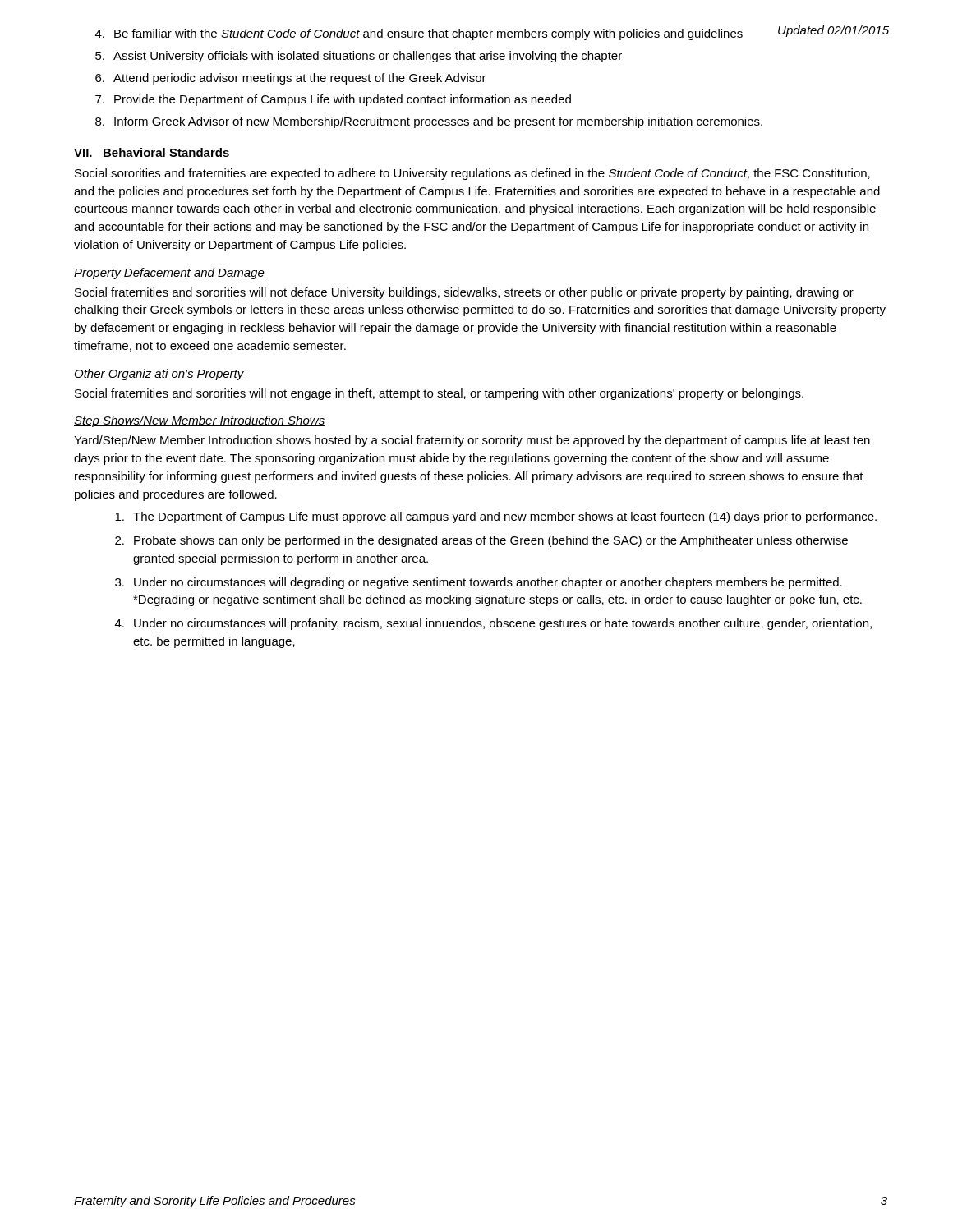953x1232 pixels.
Task: Locate the list item containing "2. Probate shows can only be"
Action: (x=496, y=549)
